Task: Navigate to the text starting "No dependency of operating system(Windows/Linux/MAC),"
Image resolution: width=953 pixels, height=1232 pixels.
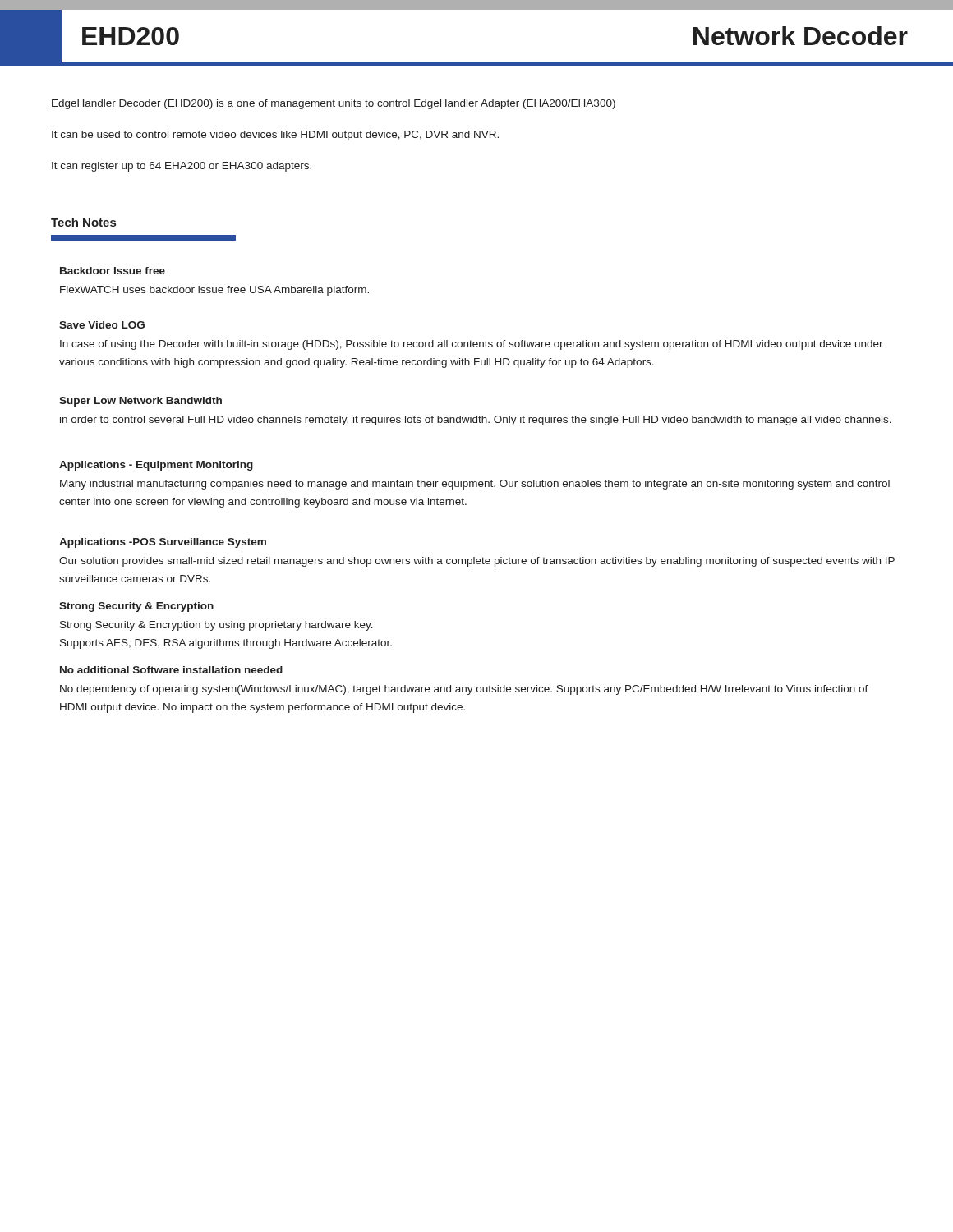Action: coord(463,698)
